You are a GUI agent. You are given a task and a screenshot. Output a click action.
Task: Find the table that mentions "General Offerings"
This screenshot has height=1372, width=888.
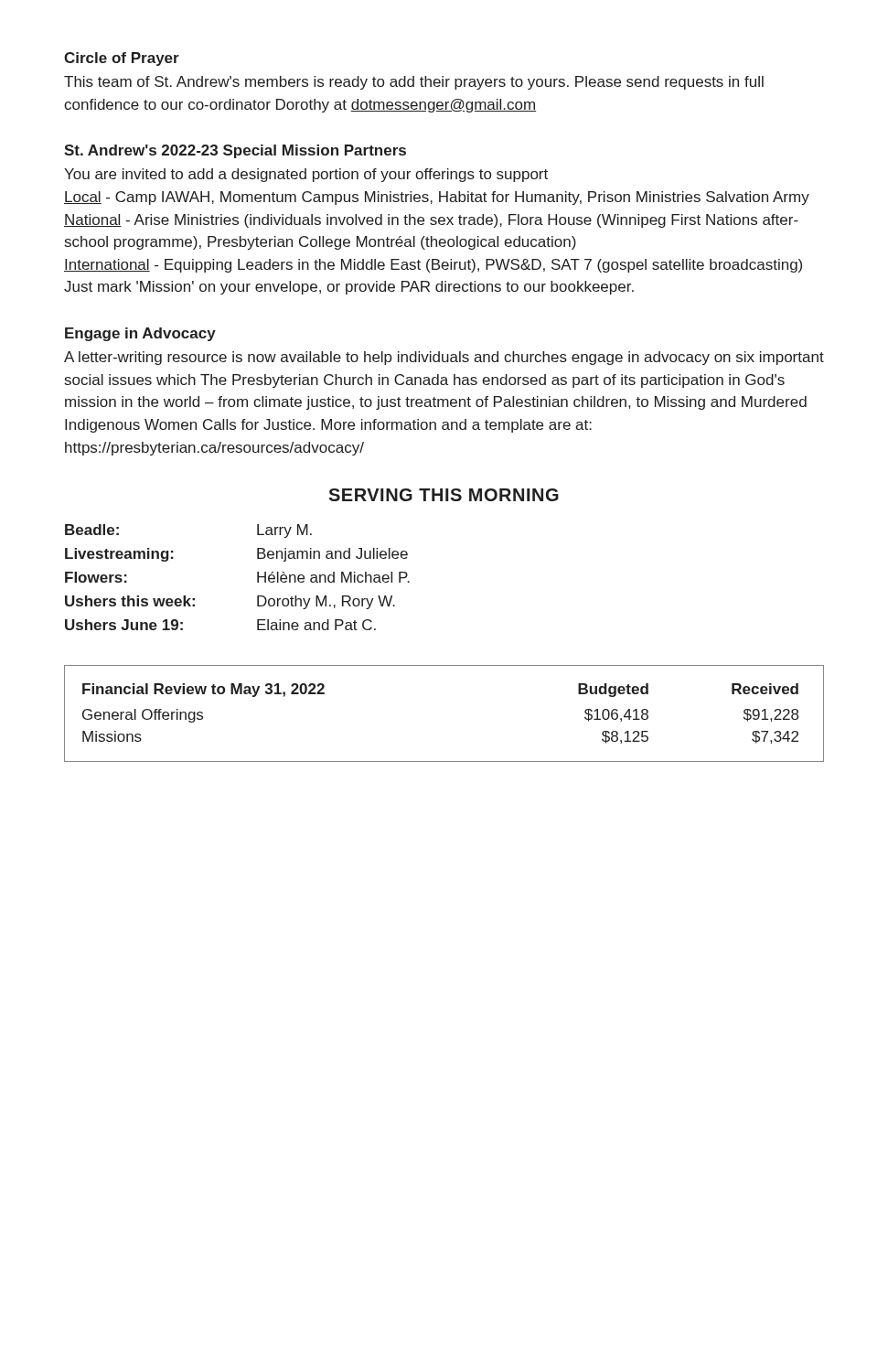444,714
